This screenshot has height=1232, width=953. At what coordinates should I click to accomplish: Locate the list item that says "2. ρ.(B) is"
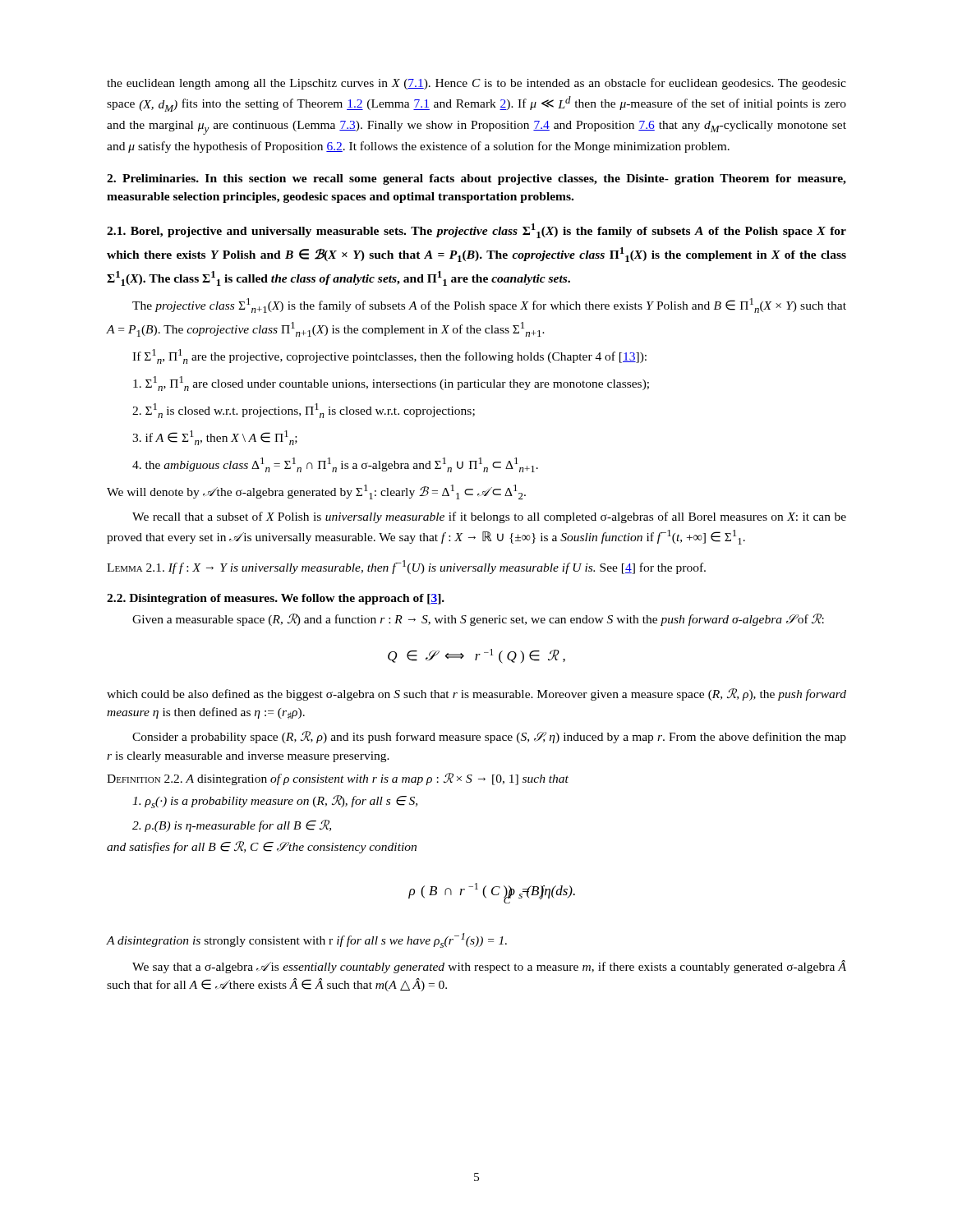(x=232, y=826)
